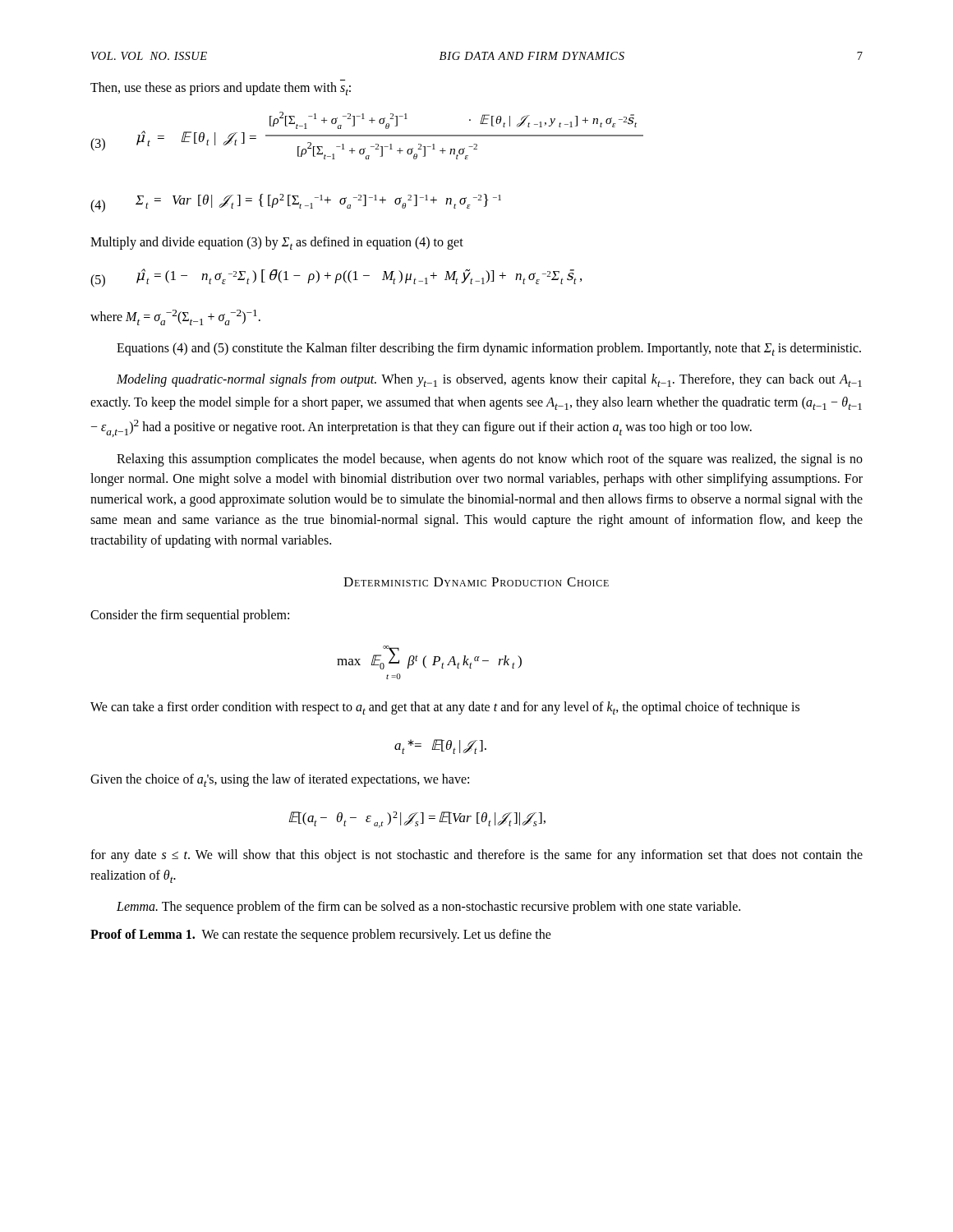Select a section header
Screen dimensions: 1232x953
(476, 582)
